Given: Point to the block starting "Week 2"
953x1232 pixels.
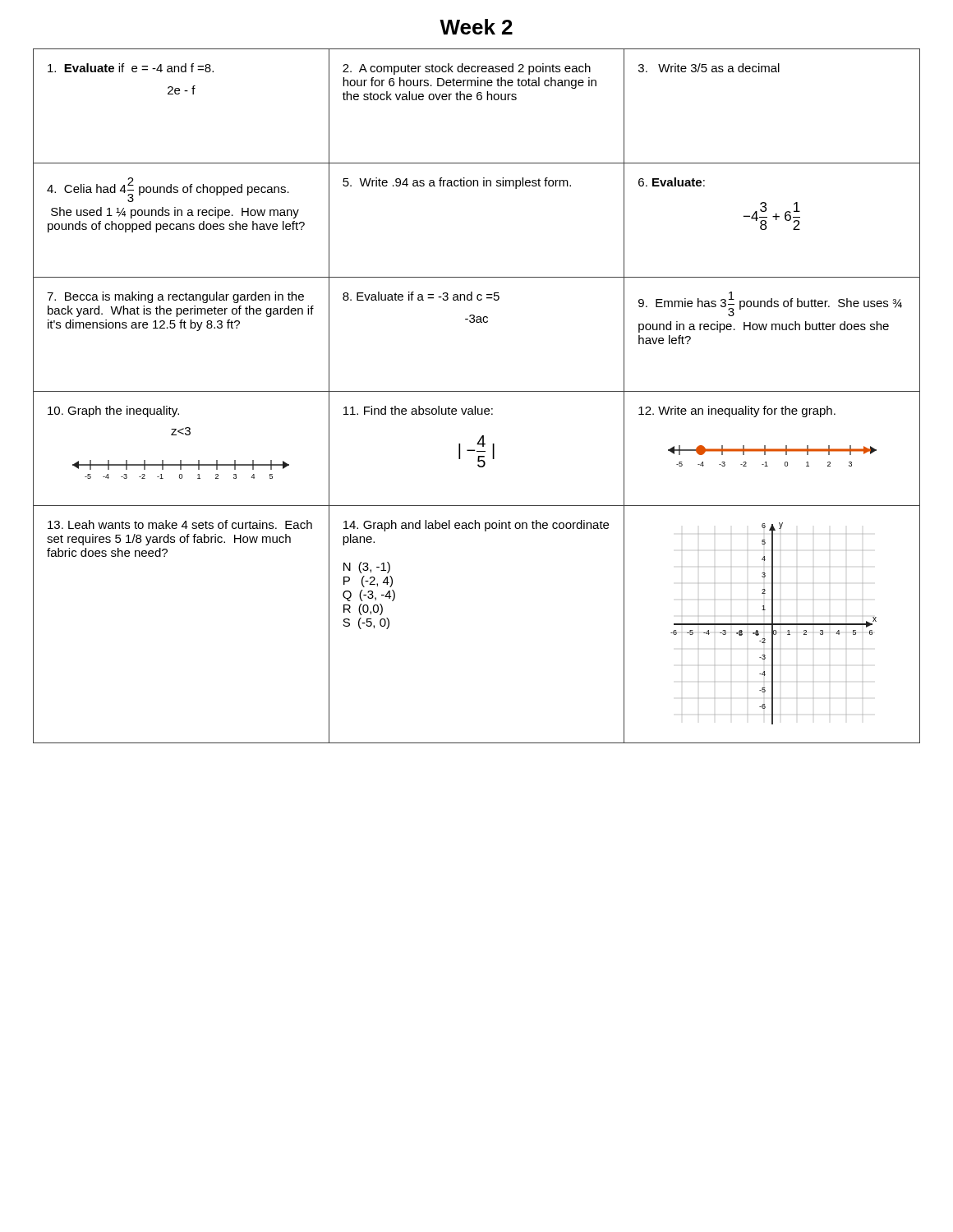Looking at the screenshot, I should click(x=476, y=27).
